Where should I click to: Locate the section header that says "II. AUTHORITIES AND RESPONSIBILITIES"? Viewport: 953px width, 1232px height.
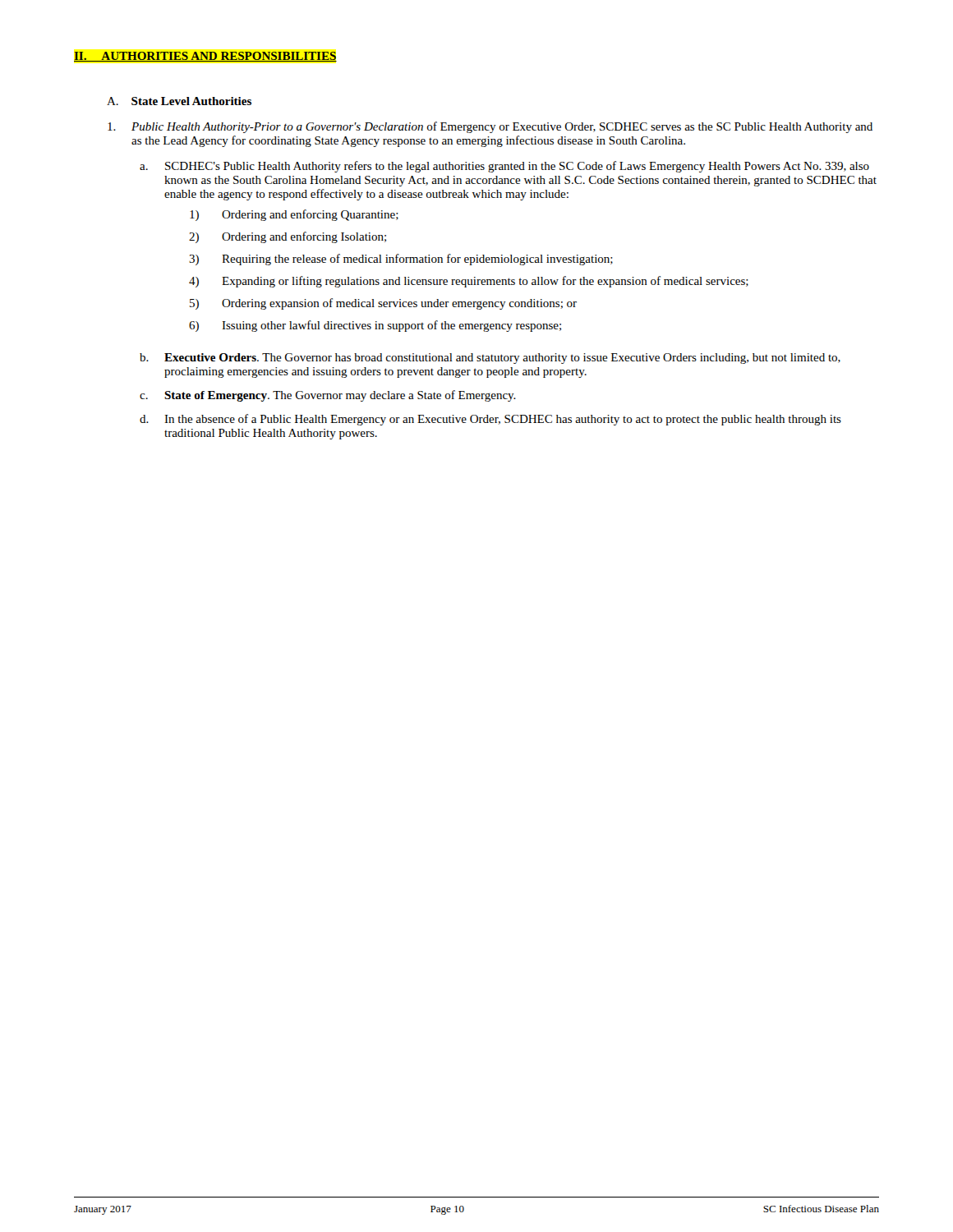[205, 56]
